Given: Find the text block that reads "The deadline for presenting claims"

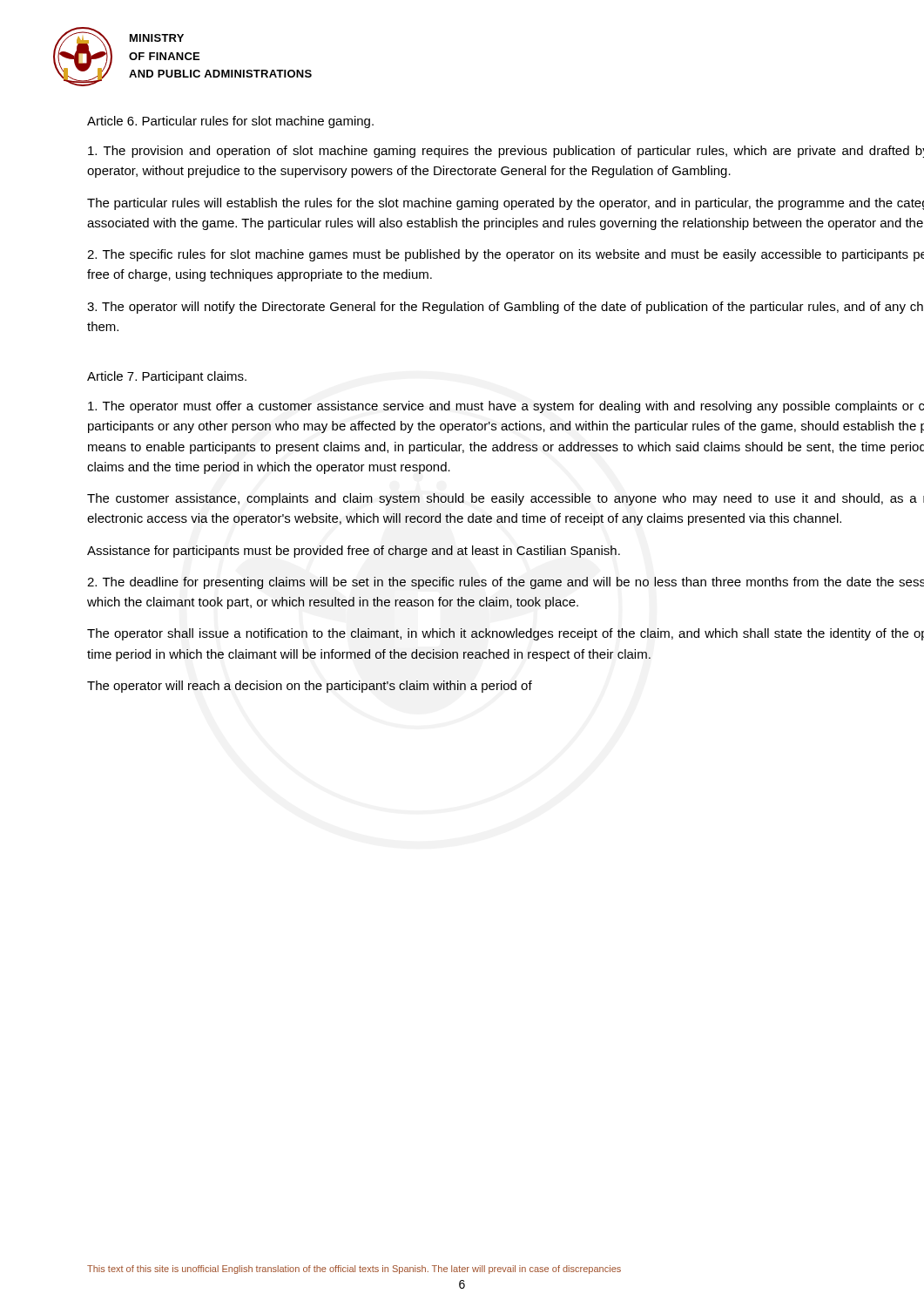Looking at the screenshot, I should [x=506, y=592].
